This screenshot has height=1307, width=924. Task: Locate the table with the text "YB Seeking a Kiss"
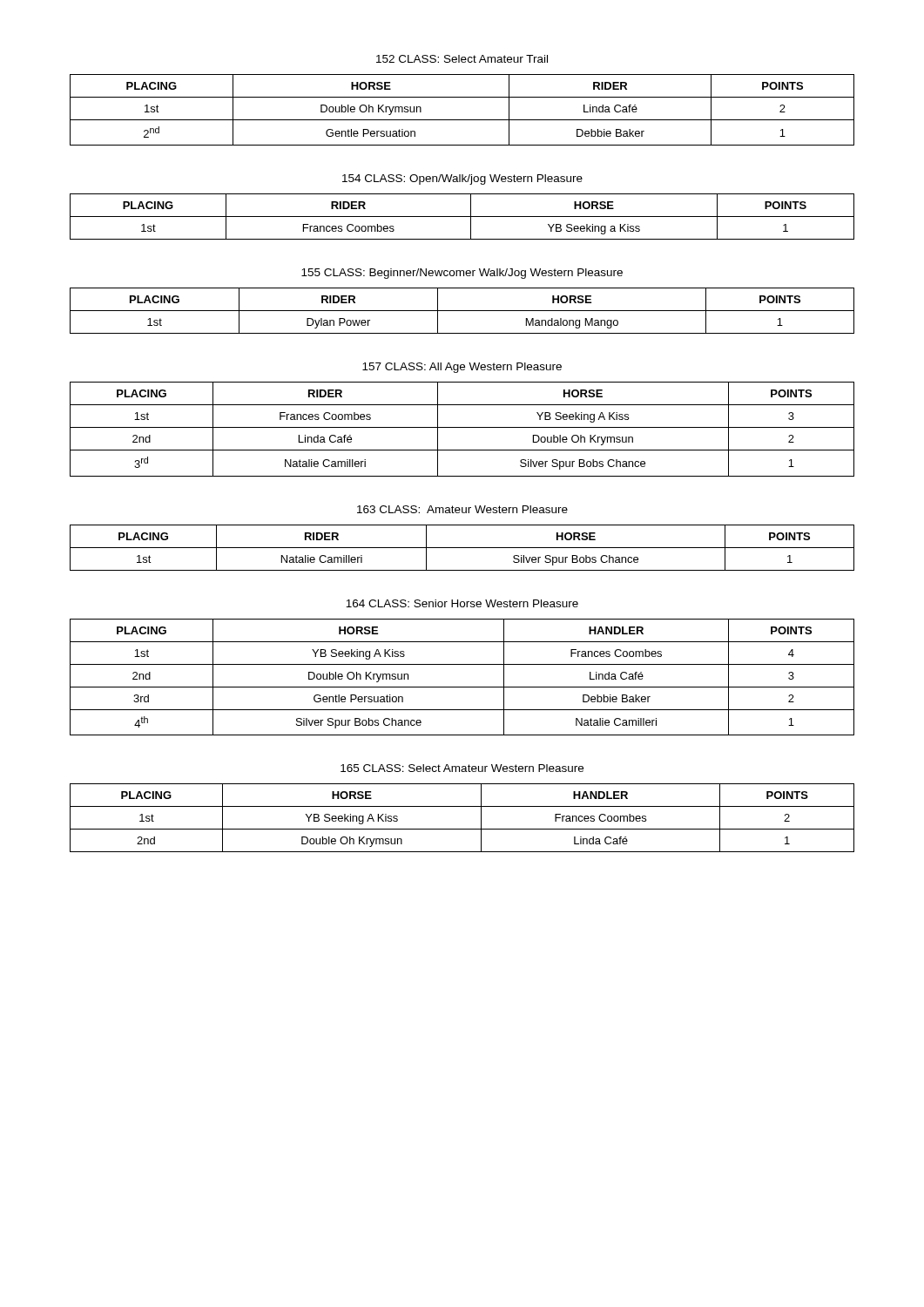[462, 217]
